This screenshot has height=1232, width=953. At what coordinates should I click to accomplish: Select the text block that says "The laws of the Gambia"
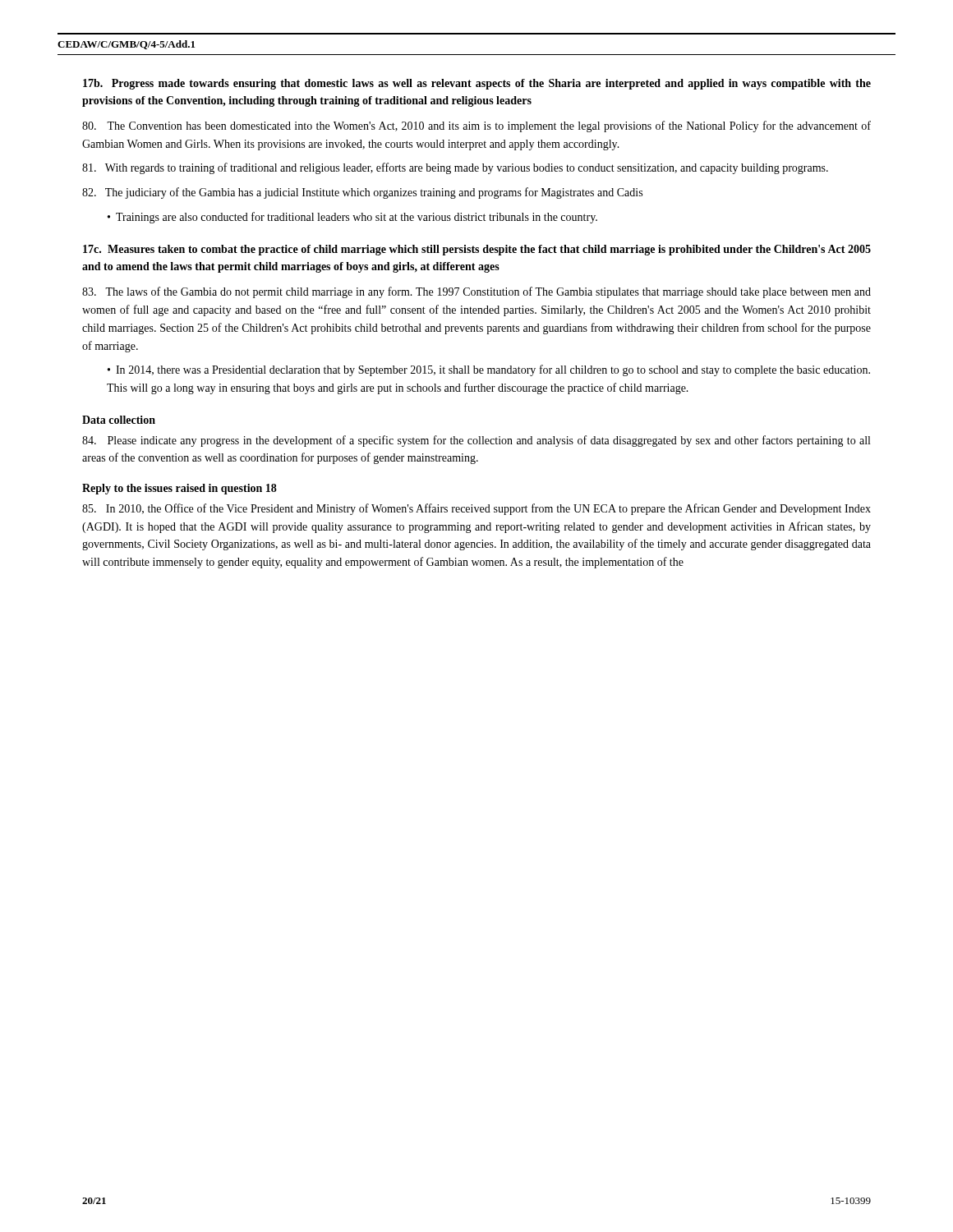(476, 319)
